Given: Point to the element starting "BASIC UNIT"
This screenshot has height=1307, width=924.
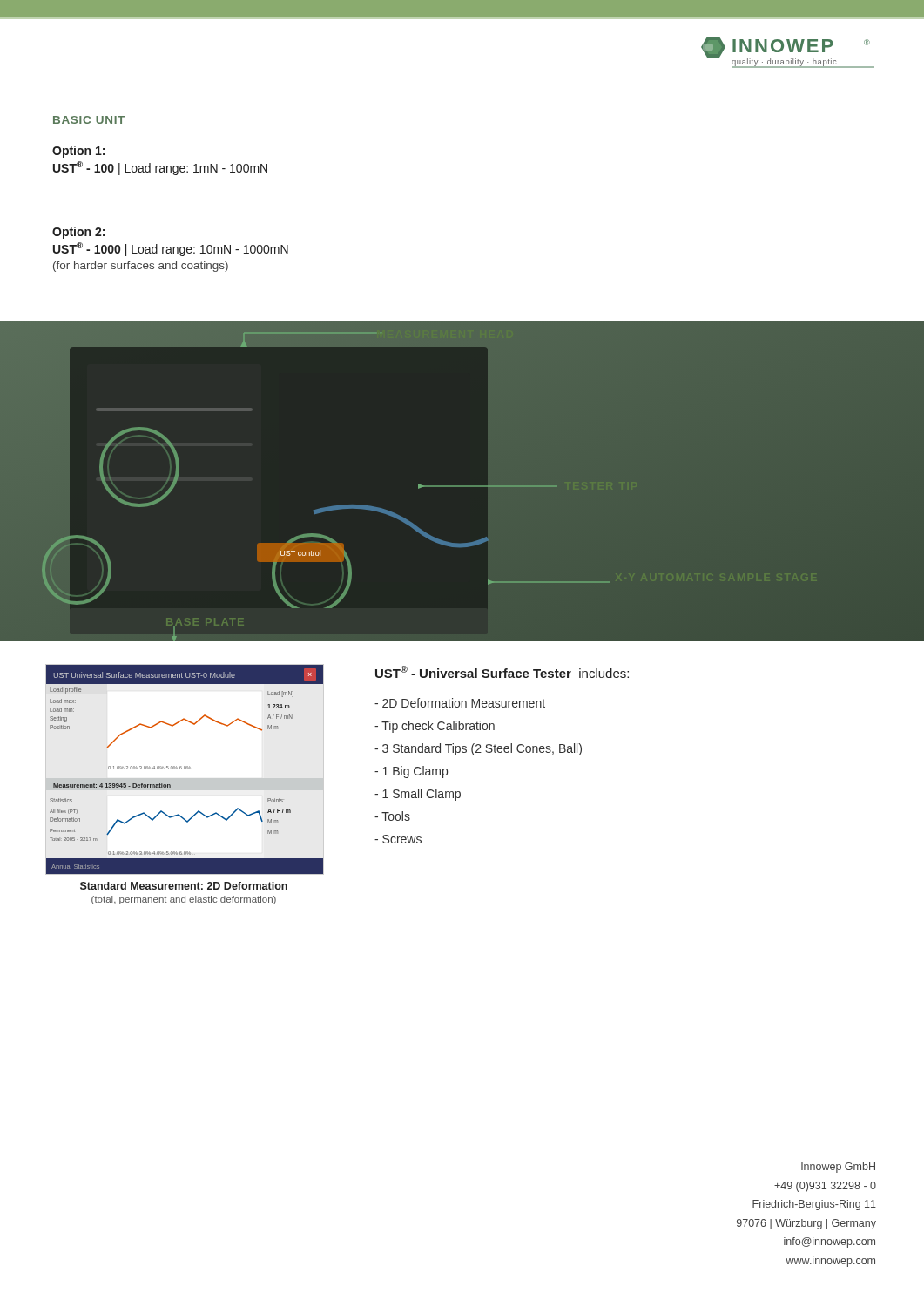Looking at the screenshot, I should [89, 120].
